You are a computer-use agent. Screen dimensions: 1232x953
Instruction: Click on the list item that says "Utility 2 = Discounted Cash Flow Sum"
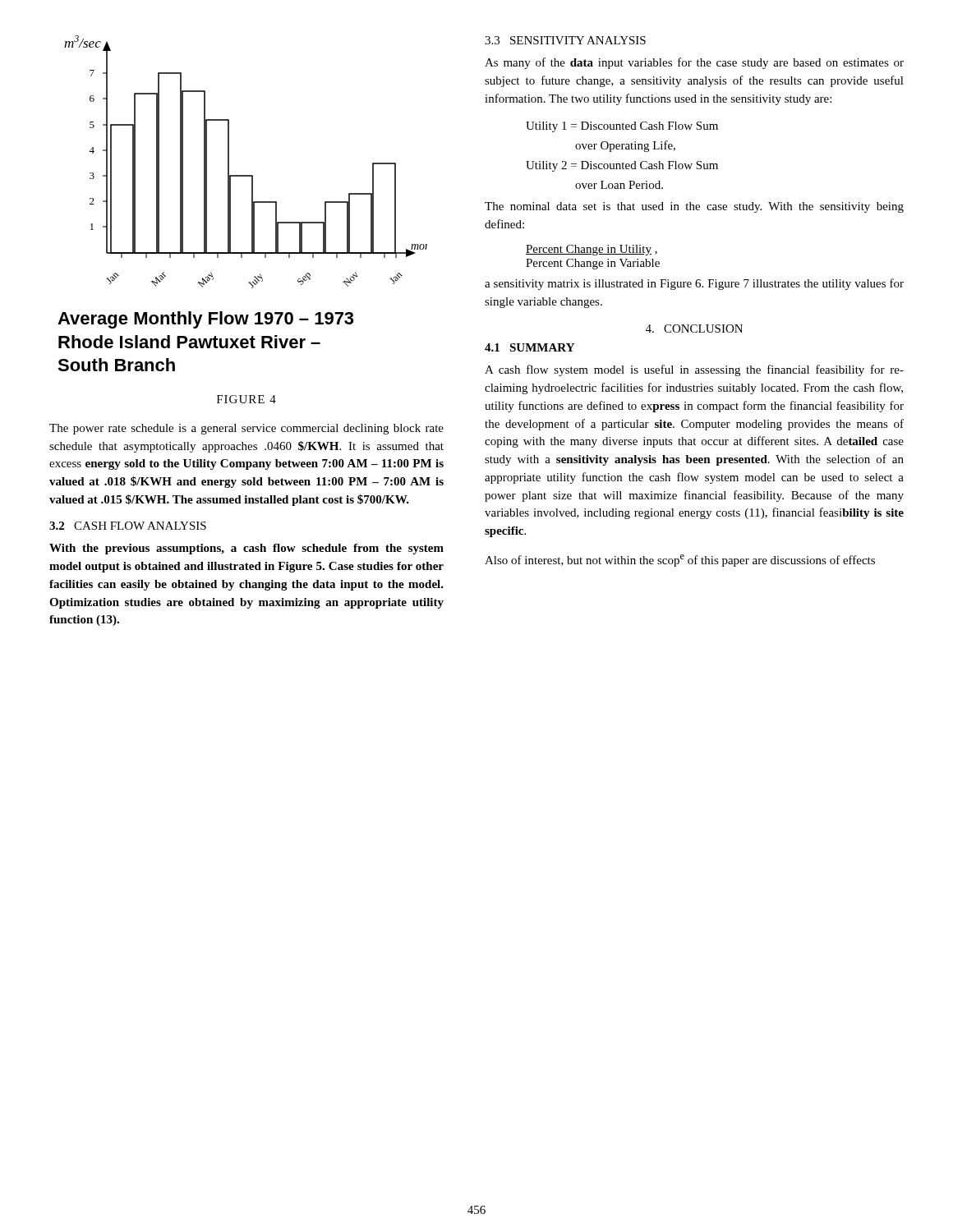[622, 175]
